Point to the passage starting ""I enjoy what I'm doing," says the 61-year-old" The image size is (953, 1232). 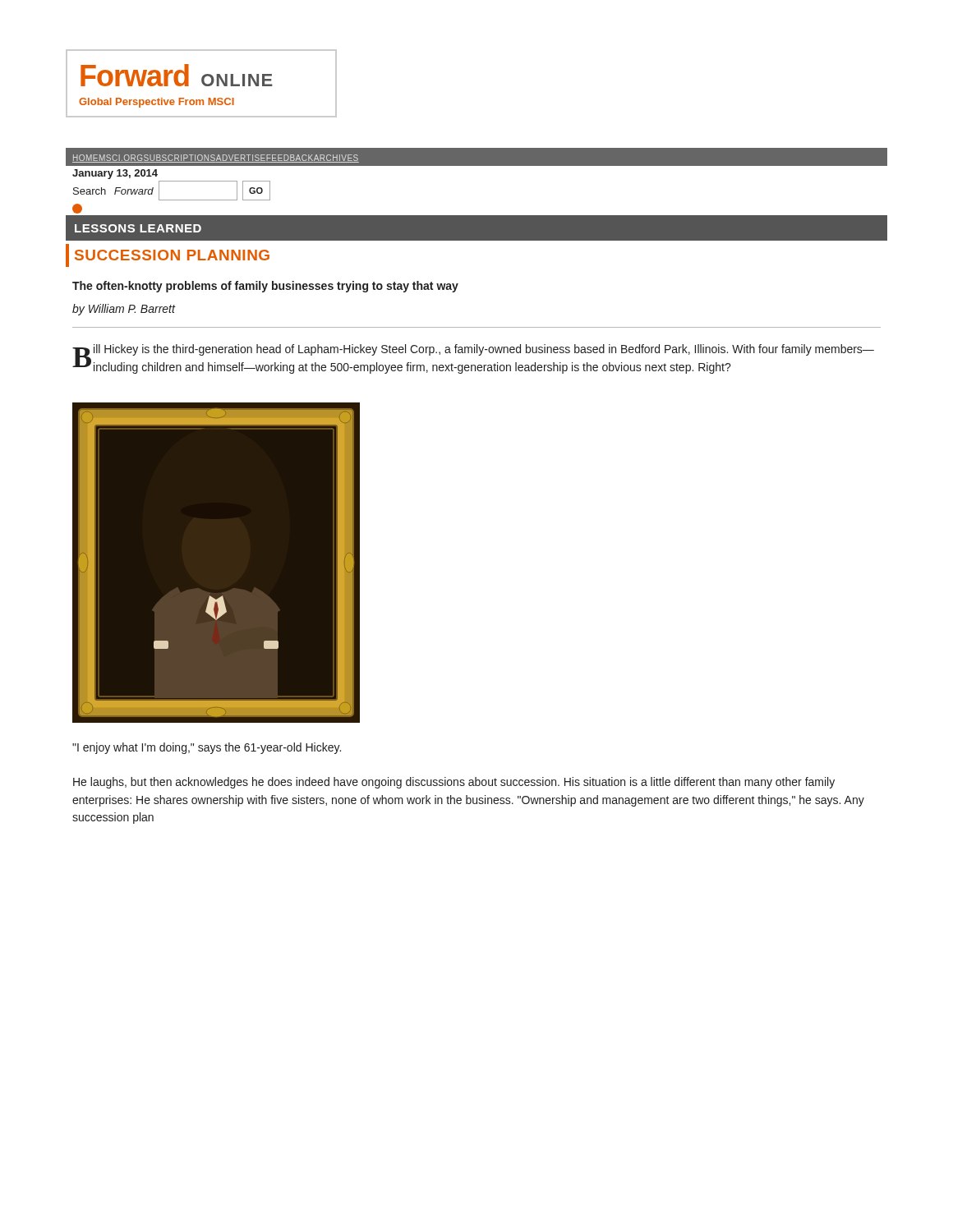coord(207,747)
